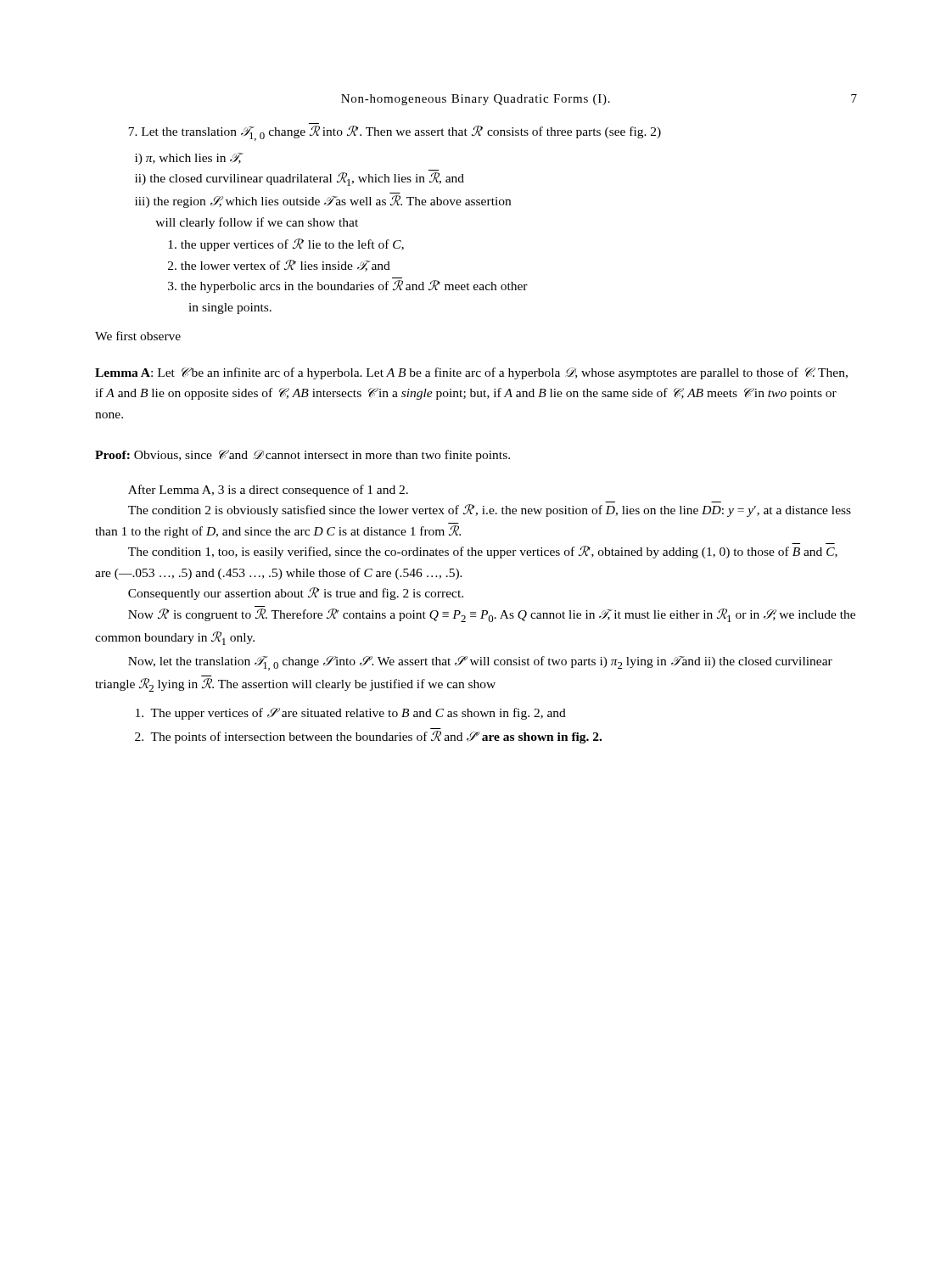This screenshot has width=952, height=1273.
Task: Click the passage that begins "Consequently our assertion about ℛ′"
Action: tap(296, 593)
